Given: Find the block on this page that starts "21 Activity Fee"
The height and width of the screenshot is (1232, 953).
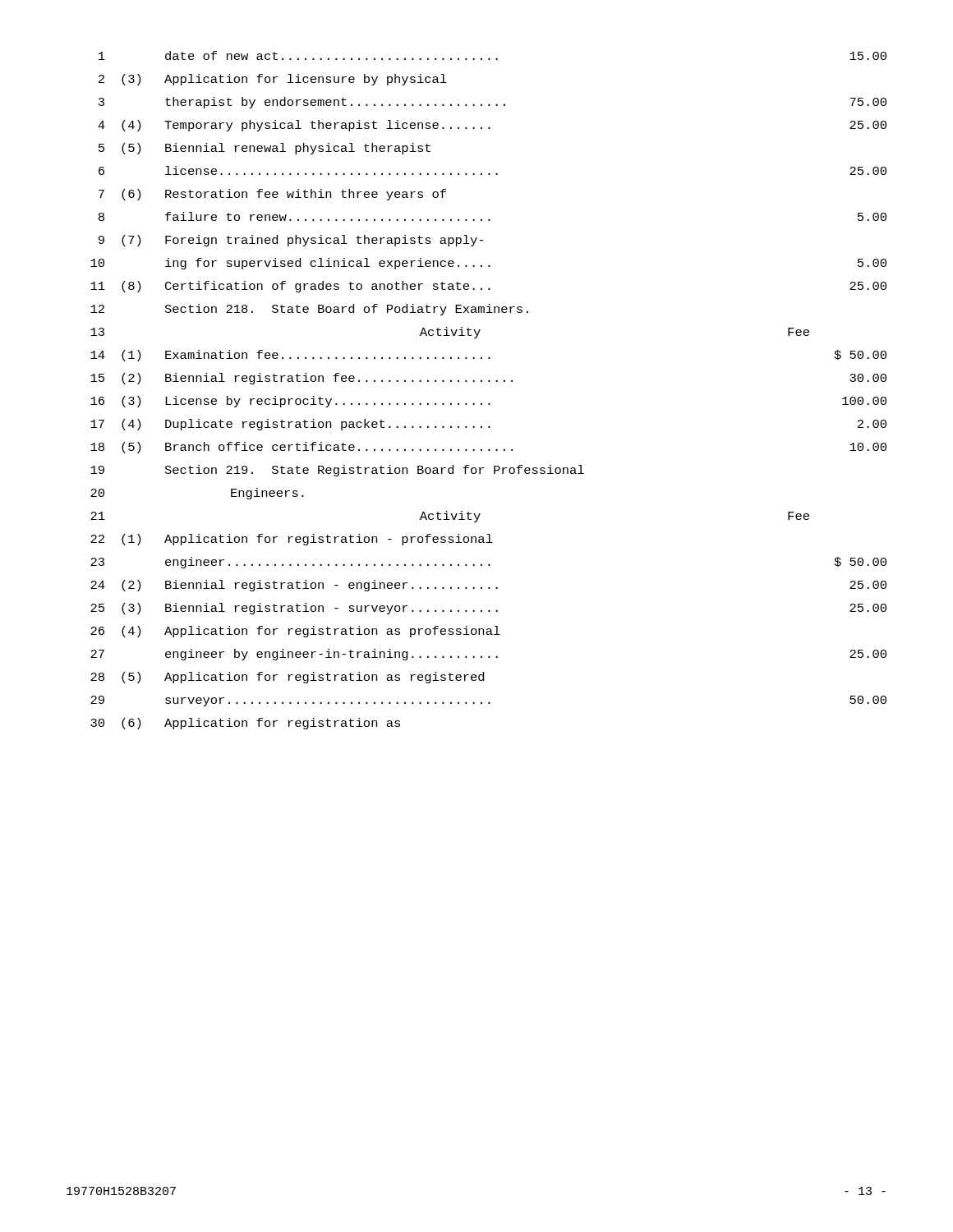Looking at the screenshot, I should pyautogui.click(x=476, y=517).
